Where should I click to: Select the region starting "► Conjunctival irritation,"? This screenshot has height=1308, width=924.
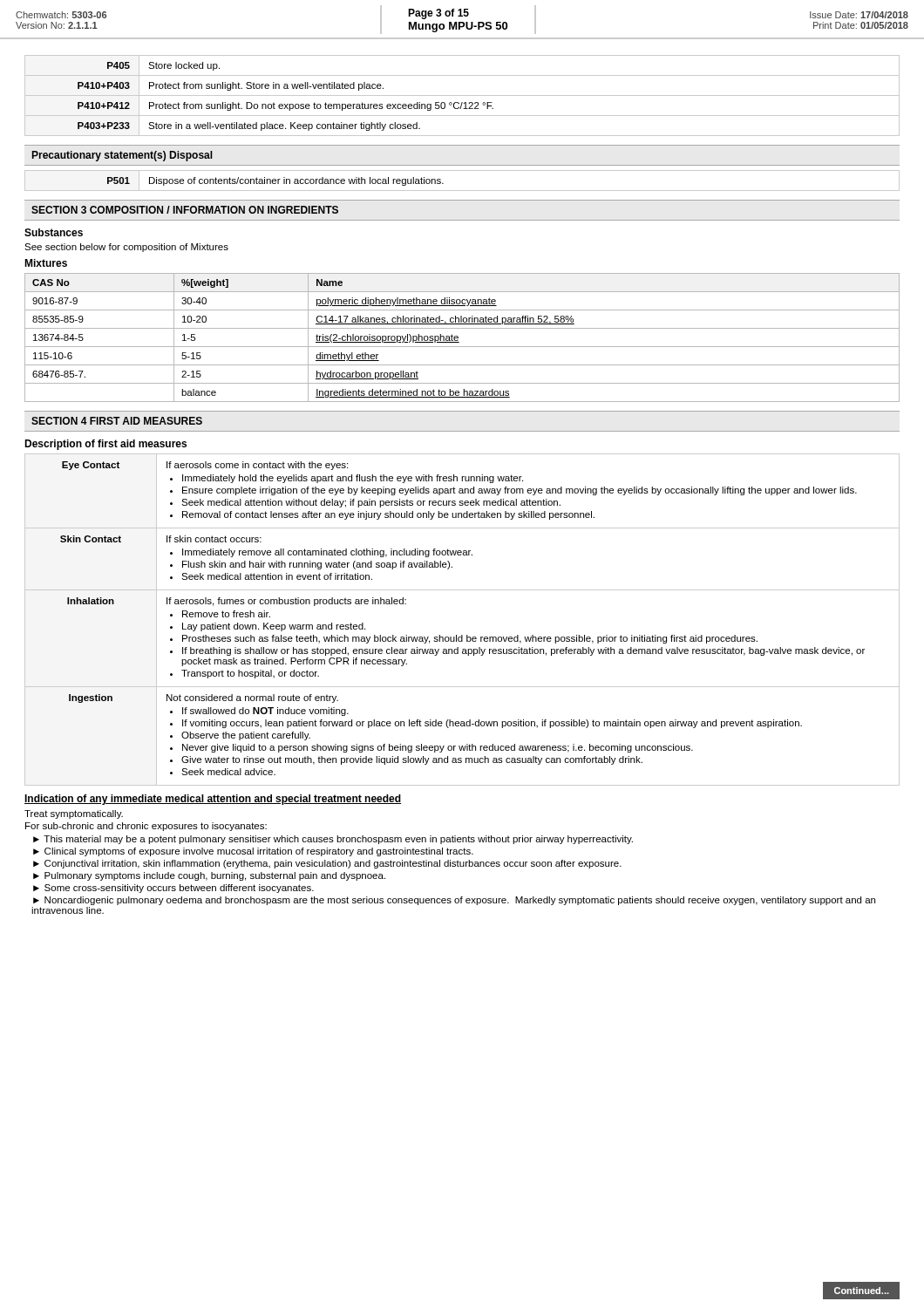[x=327, y=863]
